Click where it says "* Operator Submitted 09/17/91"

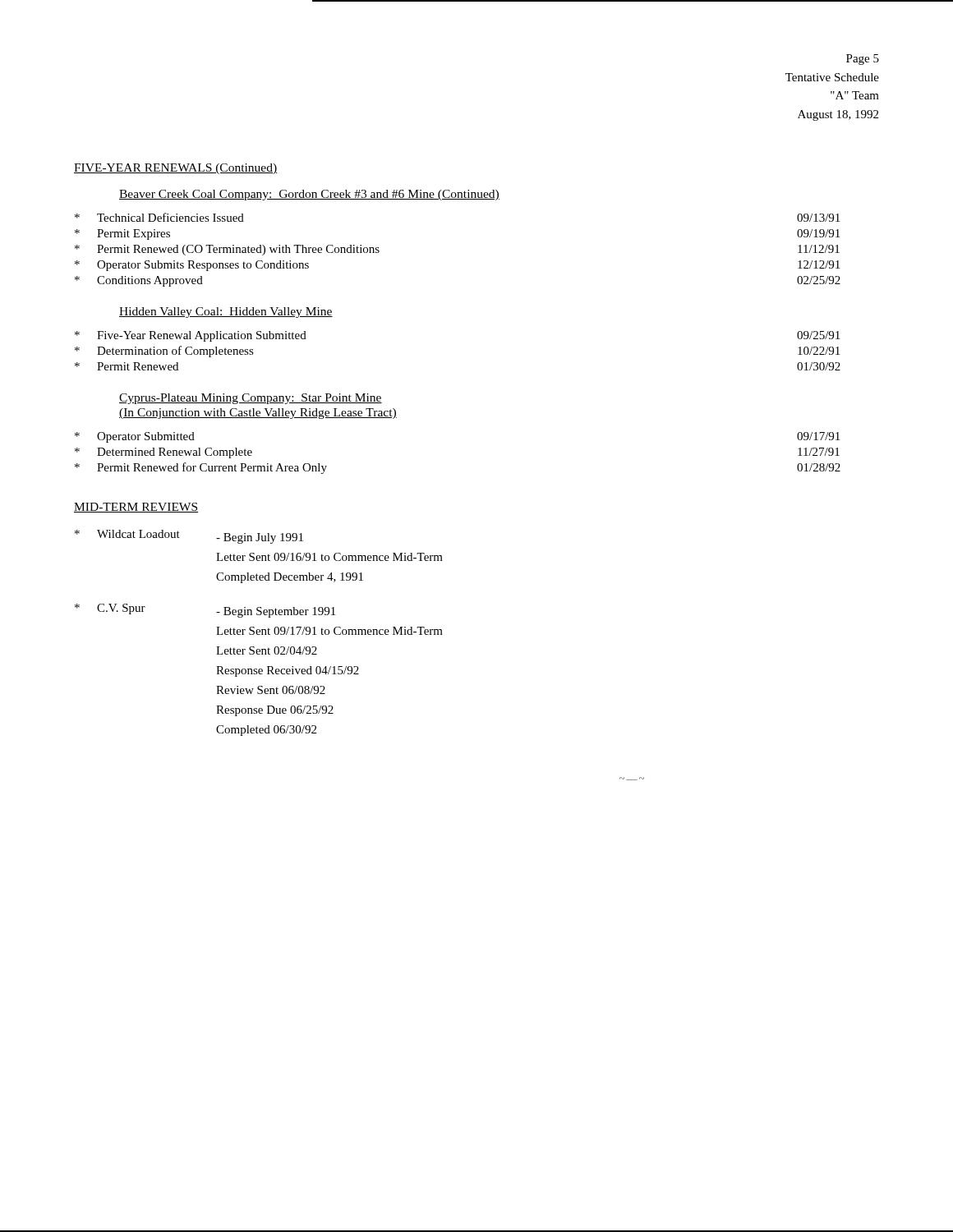(147, 437)
